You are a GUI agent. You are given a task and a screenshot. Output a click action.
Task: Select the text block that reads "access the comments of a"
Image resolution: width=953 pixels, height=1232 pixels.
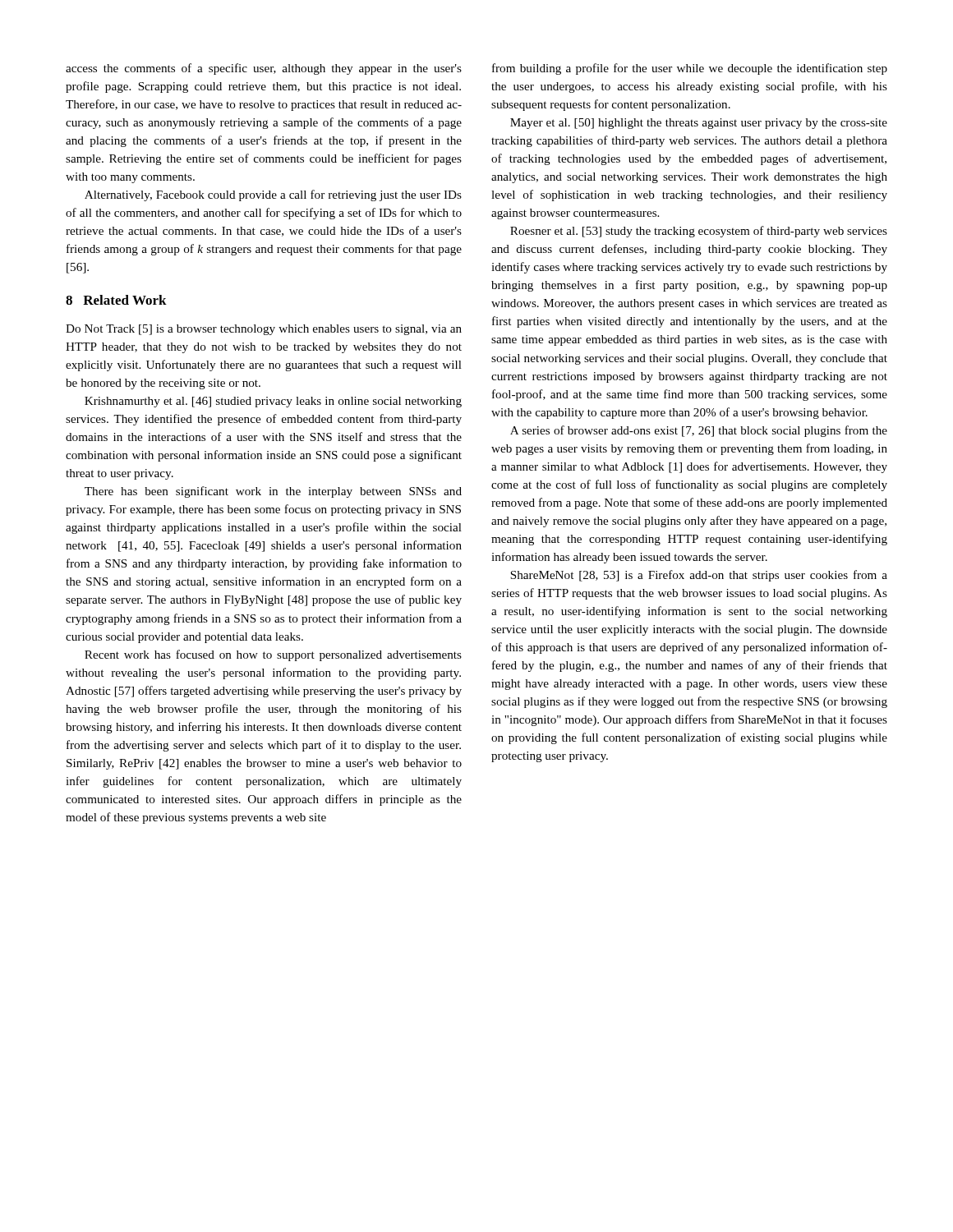coord(264,122)
